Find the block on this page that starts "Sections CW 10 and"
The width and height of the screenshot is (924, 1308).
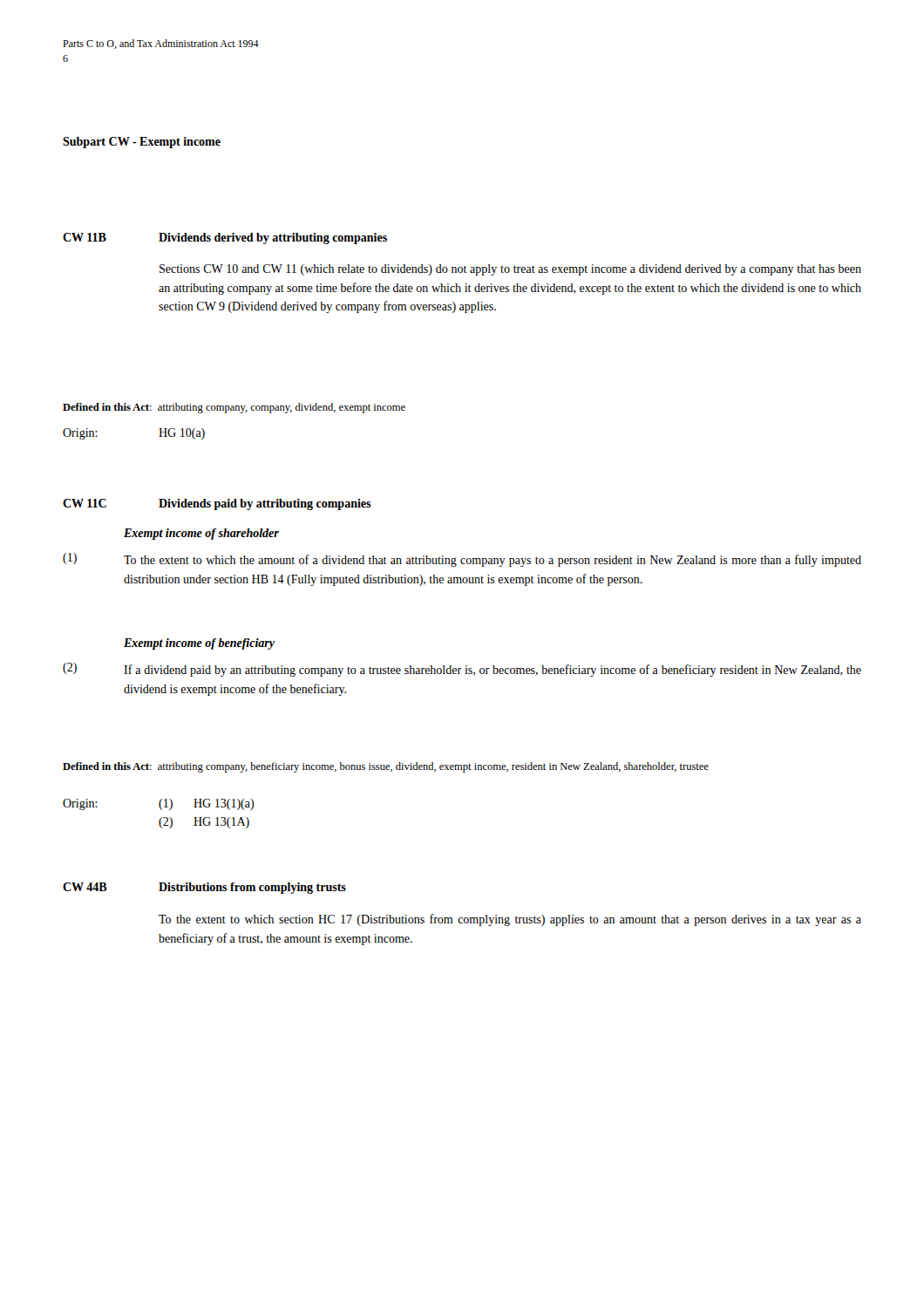510,288
